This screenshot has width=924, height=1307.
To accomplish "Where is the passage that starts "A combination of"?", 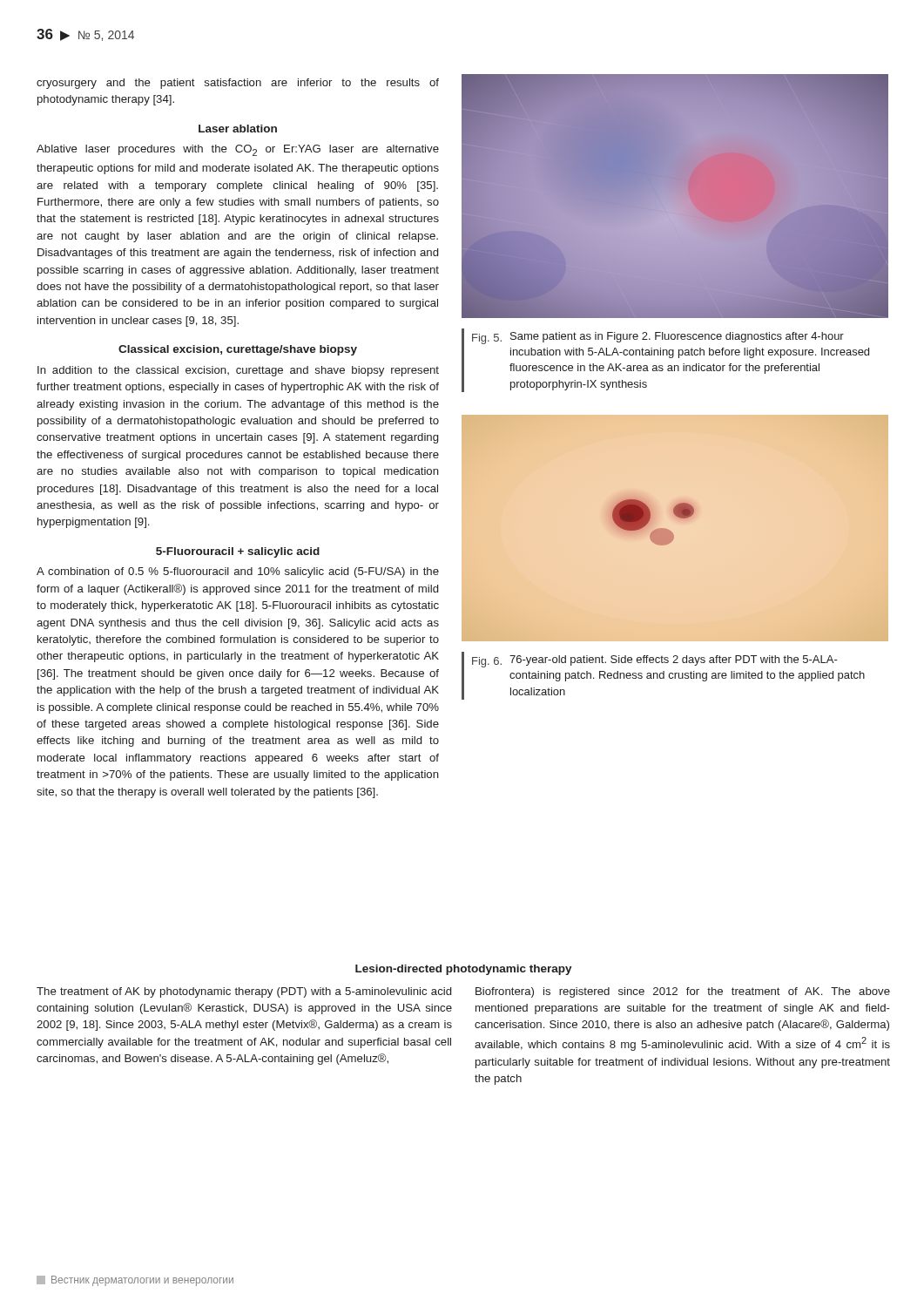I will (238, 681).
